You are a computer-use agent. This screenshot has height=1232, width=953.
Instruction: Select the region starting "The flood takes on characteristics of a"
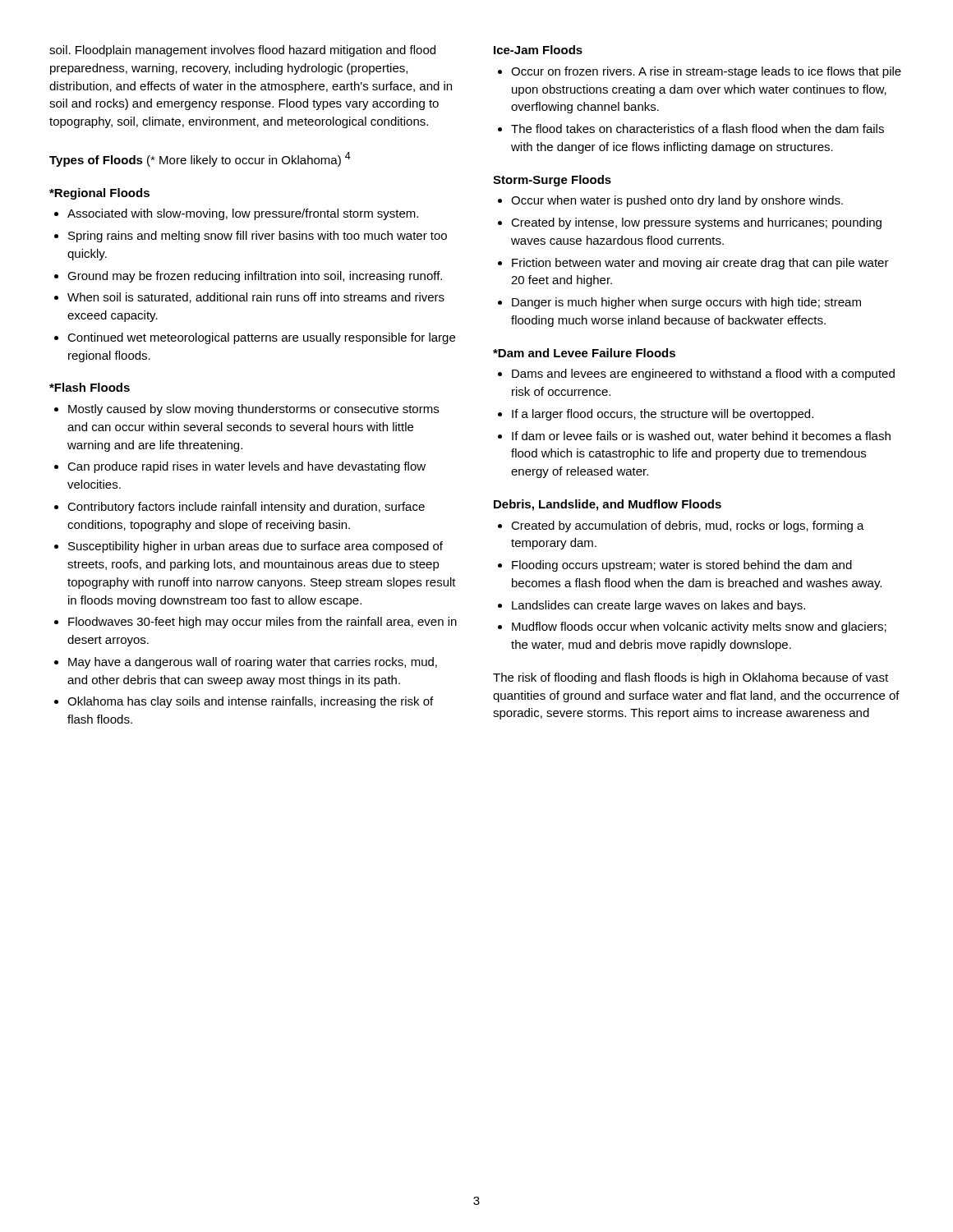point(698,138)
